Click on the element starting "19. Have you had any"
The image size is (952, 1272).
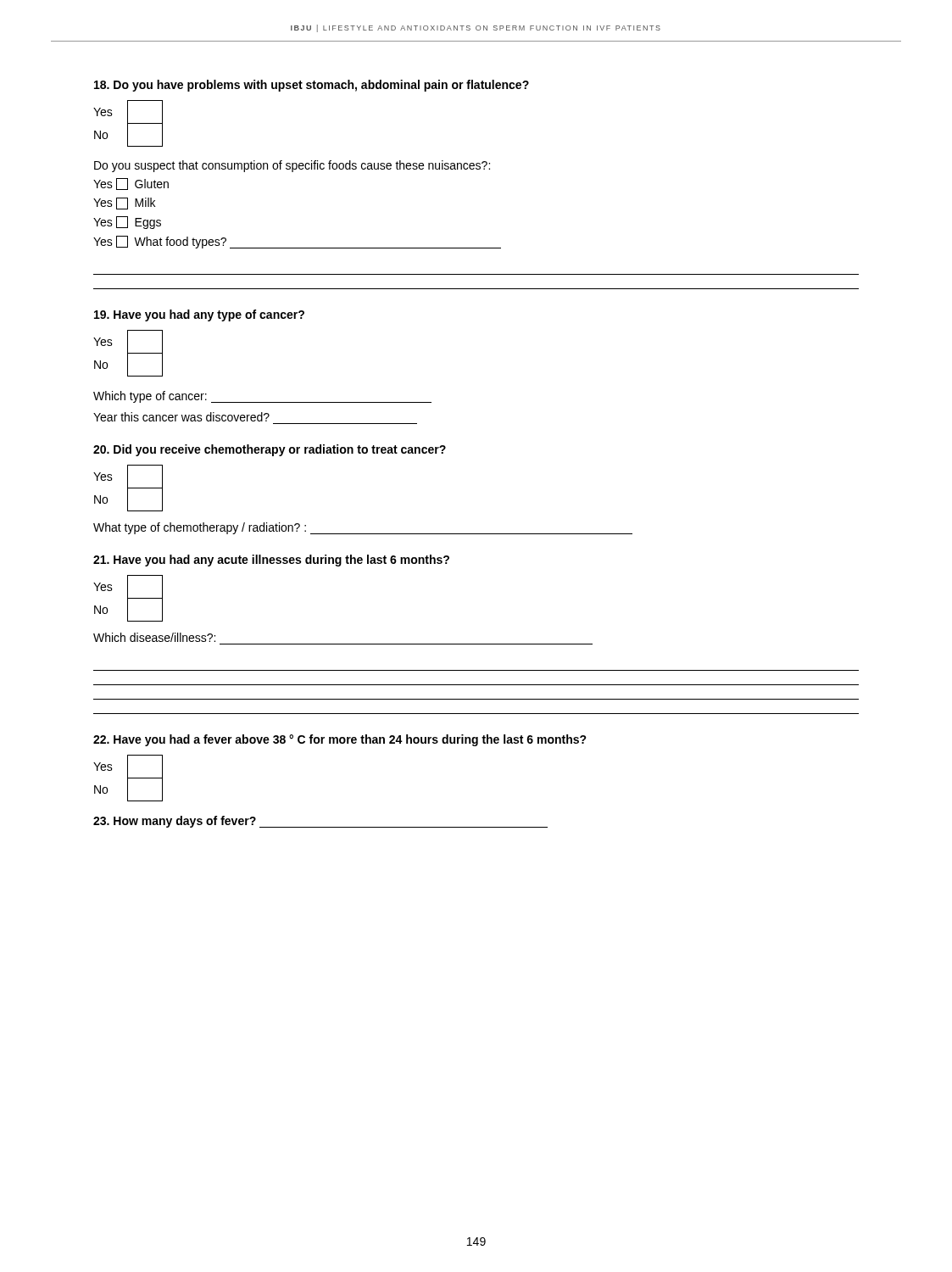coord(199,315)
